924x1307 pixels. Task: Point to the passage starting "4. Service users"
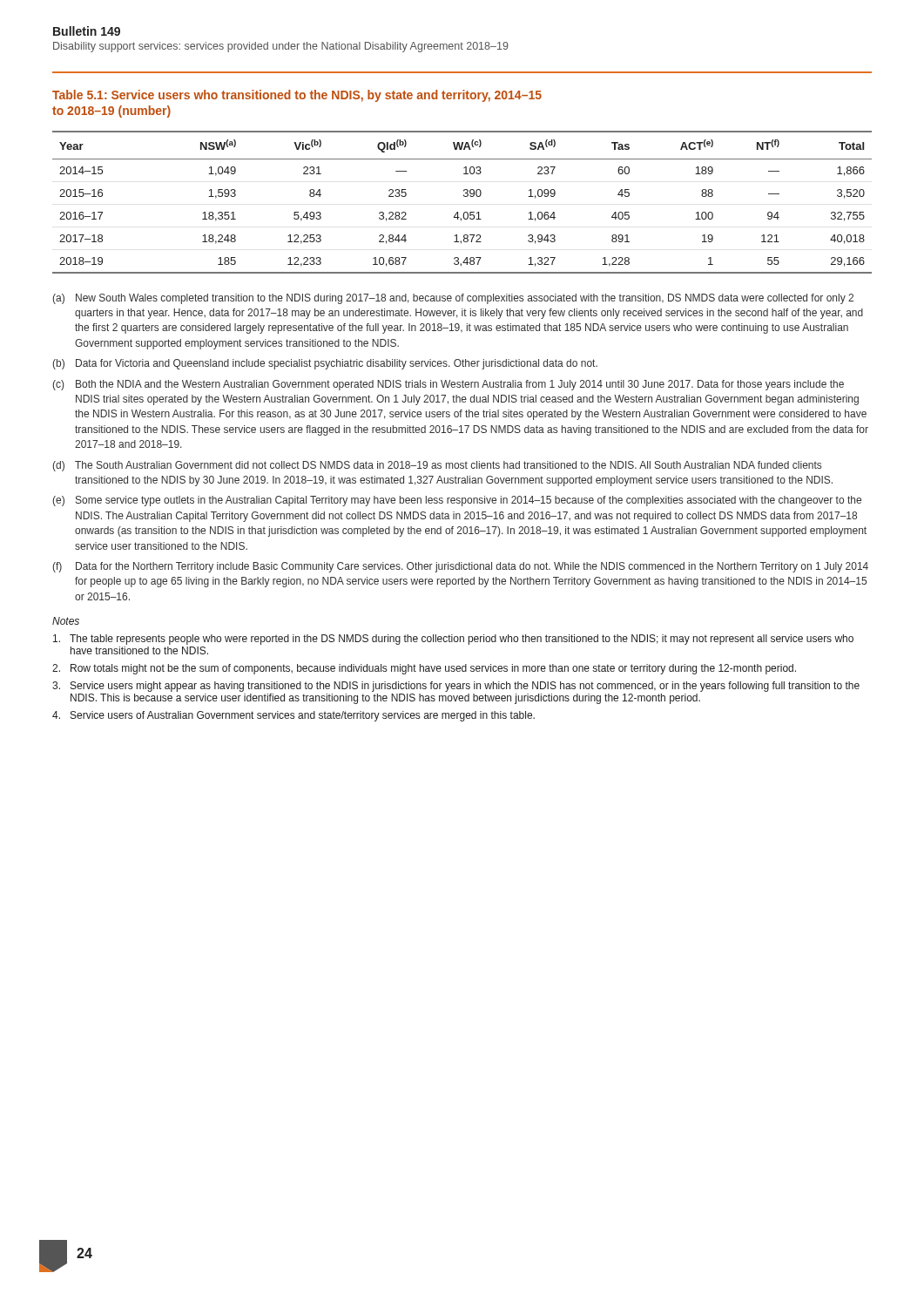click(x=462, y=716)
